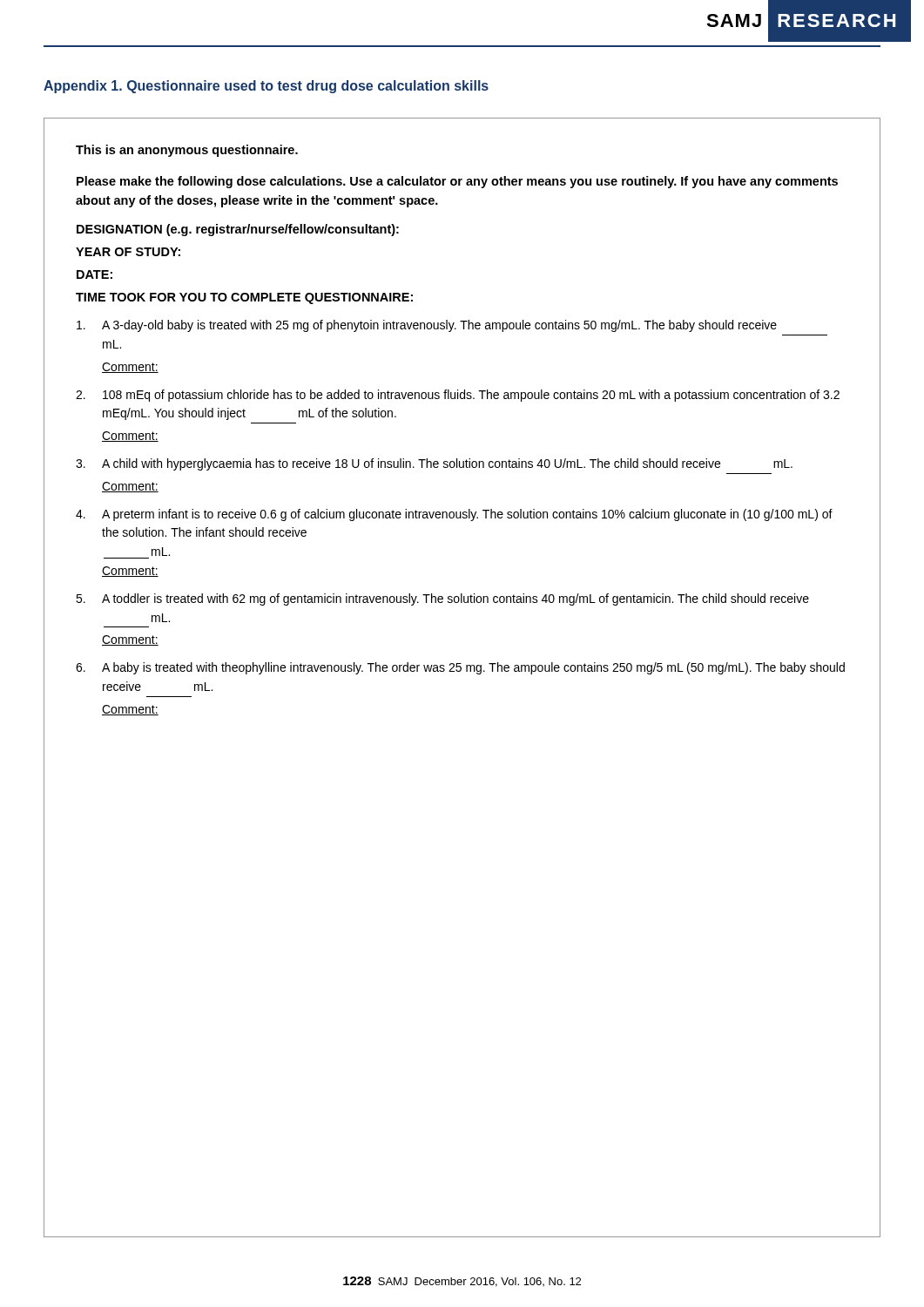This screenshot has width=924, height=1307.
Task: Navigate to the text starting "6. A baby is treated with"
Action: [462, 678]
